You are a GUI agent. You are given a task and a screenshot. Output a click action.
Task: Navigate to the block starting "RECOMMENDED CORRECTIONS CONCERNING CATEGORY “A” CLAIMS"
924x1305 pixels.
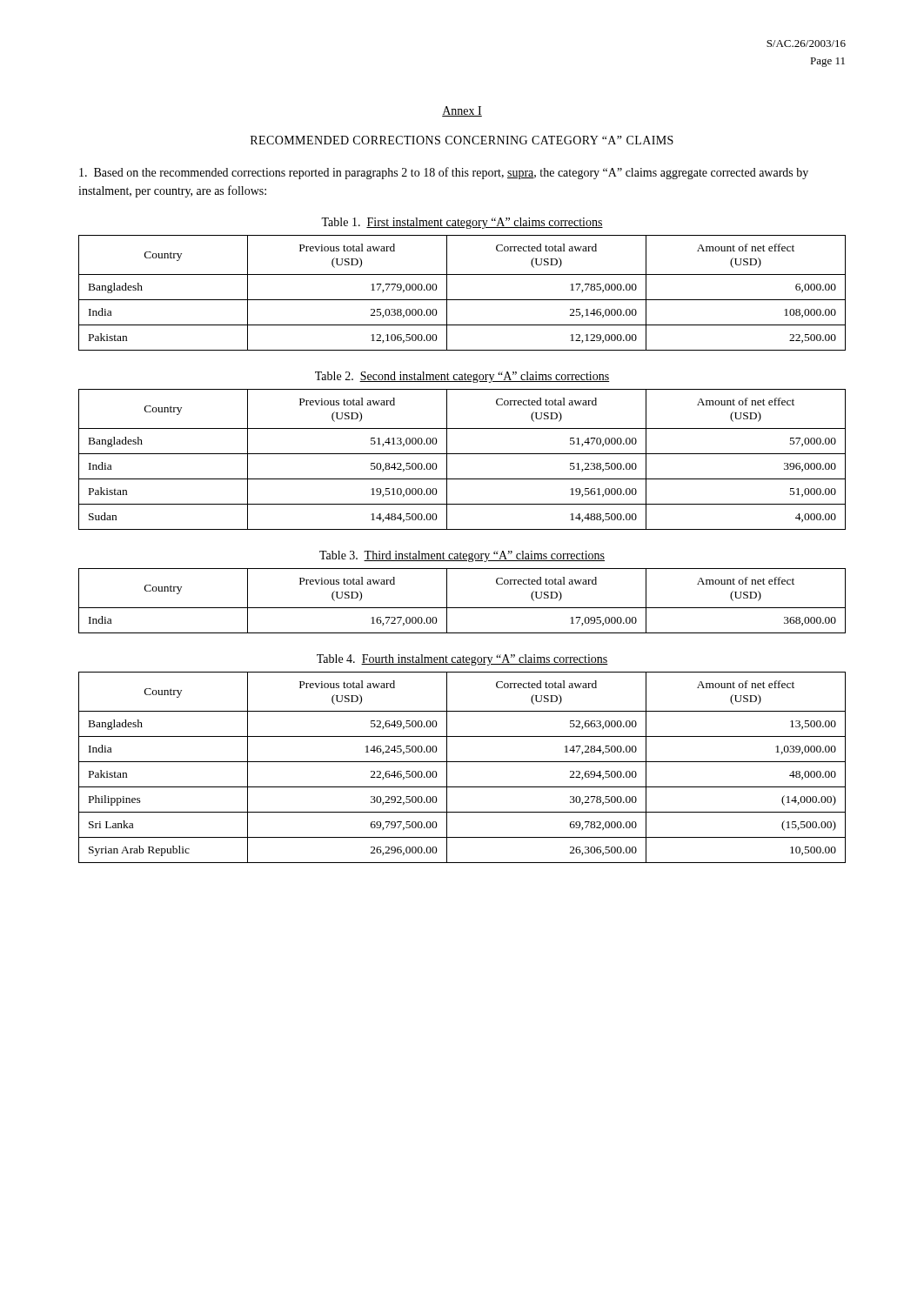[x=462, y=141]
